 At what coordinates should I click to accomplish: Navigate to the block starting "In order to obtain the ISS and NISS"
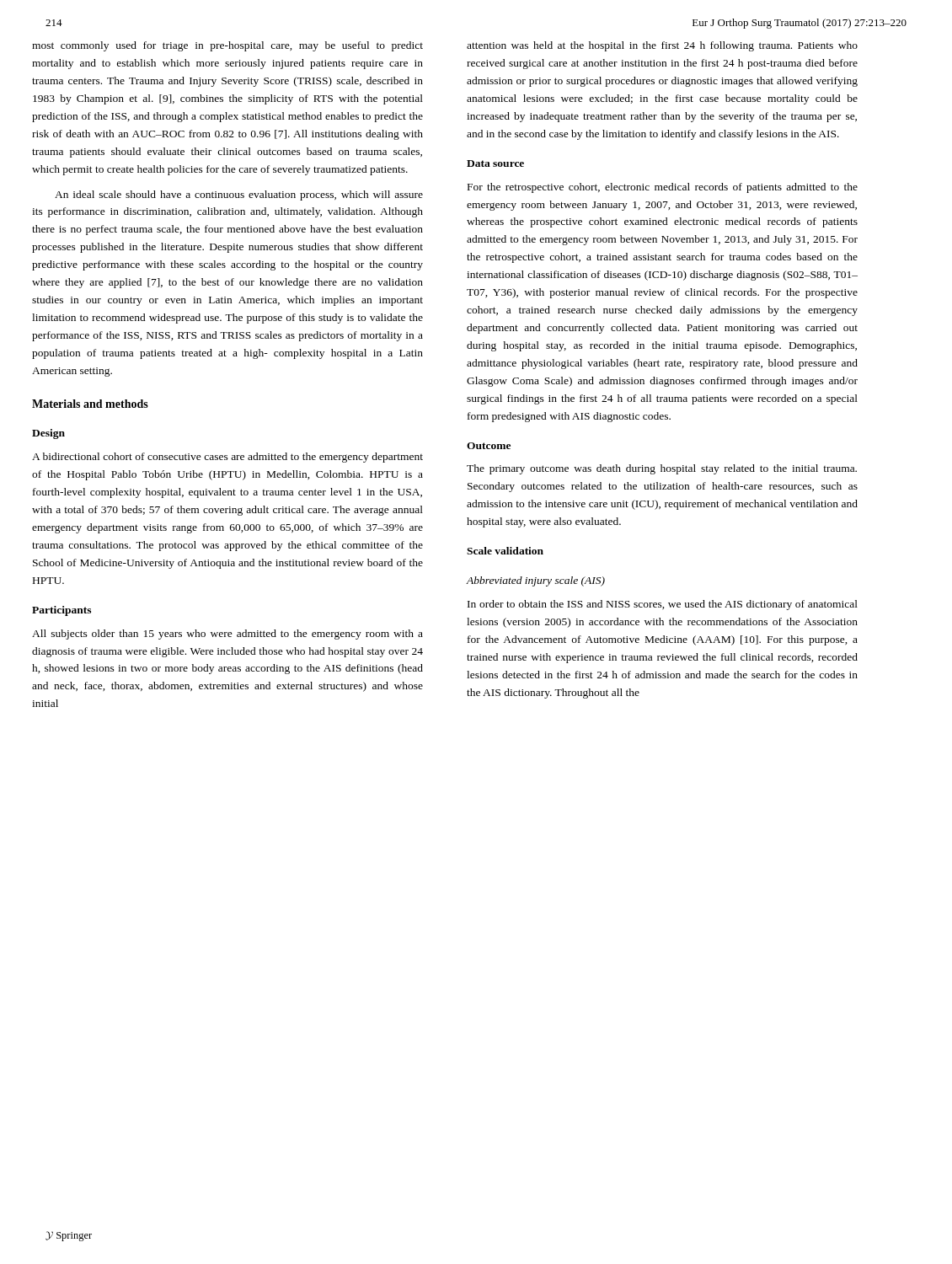click(662, 649)
